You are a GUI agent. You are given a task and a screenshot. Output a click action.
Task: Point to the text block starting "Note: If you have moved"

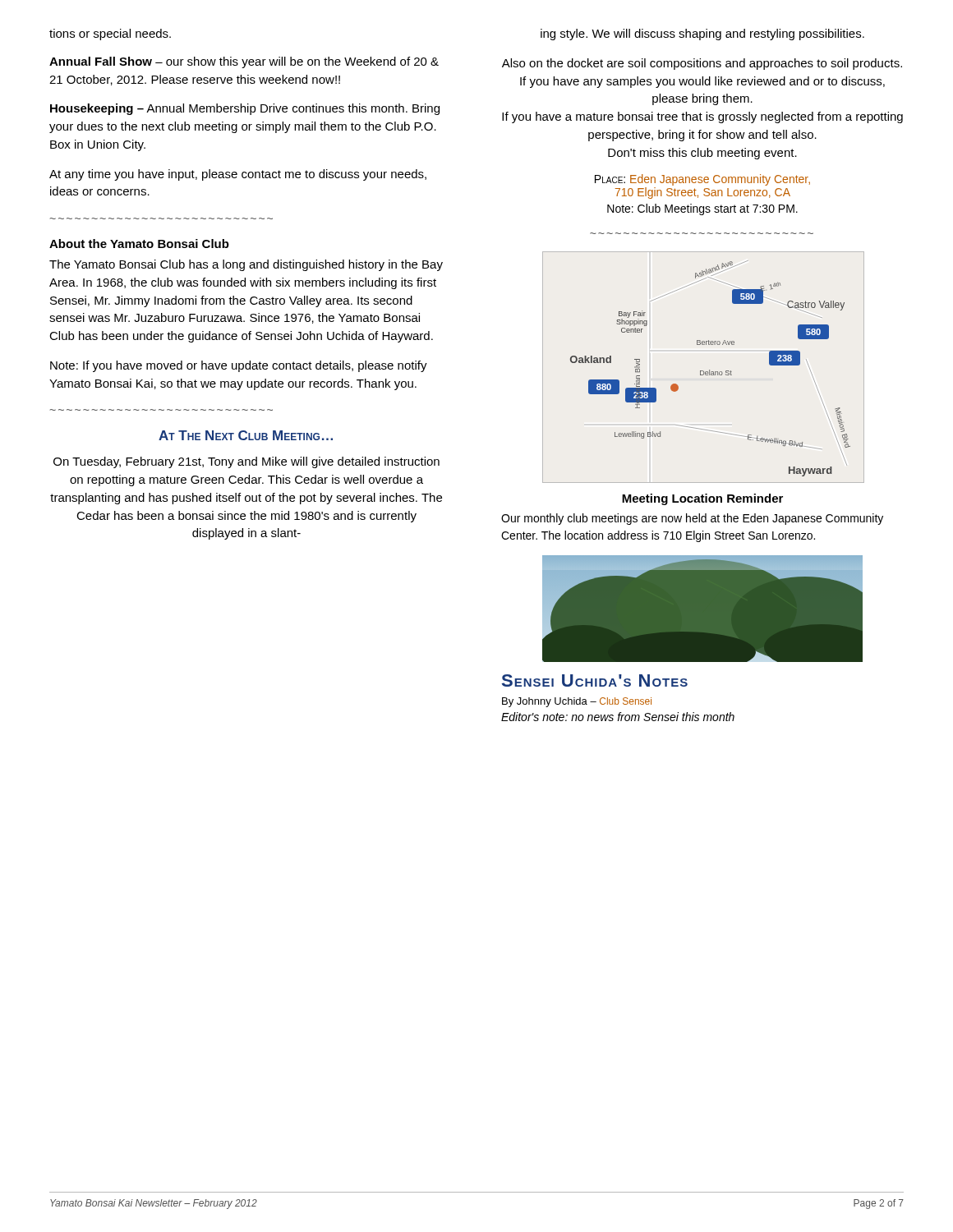246,374
